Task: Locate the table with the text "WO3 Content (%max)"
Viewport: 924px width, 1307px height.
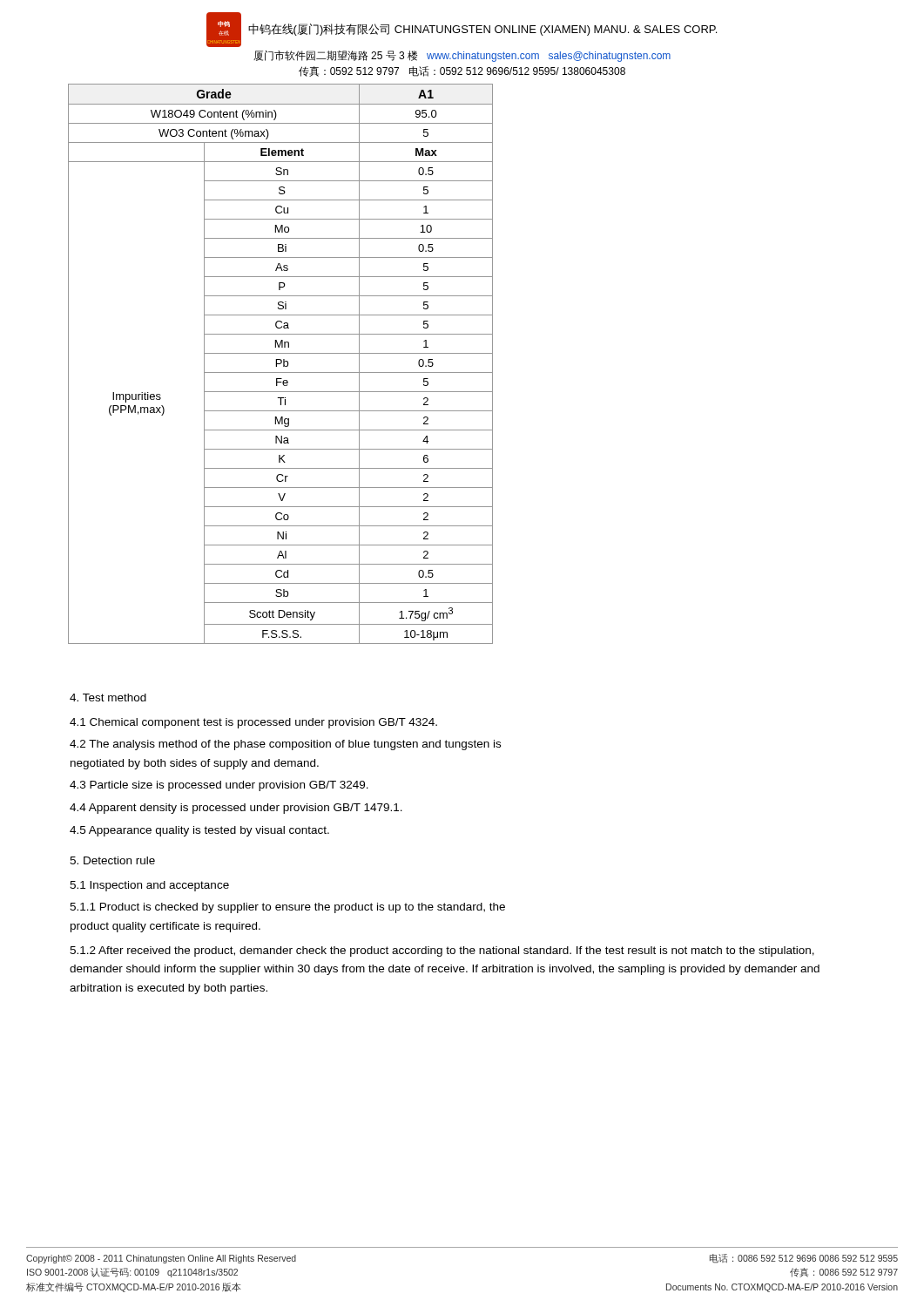Action: (280, 364)
